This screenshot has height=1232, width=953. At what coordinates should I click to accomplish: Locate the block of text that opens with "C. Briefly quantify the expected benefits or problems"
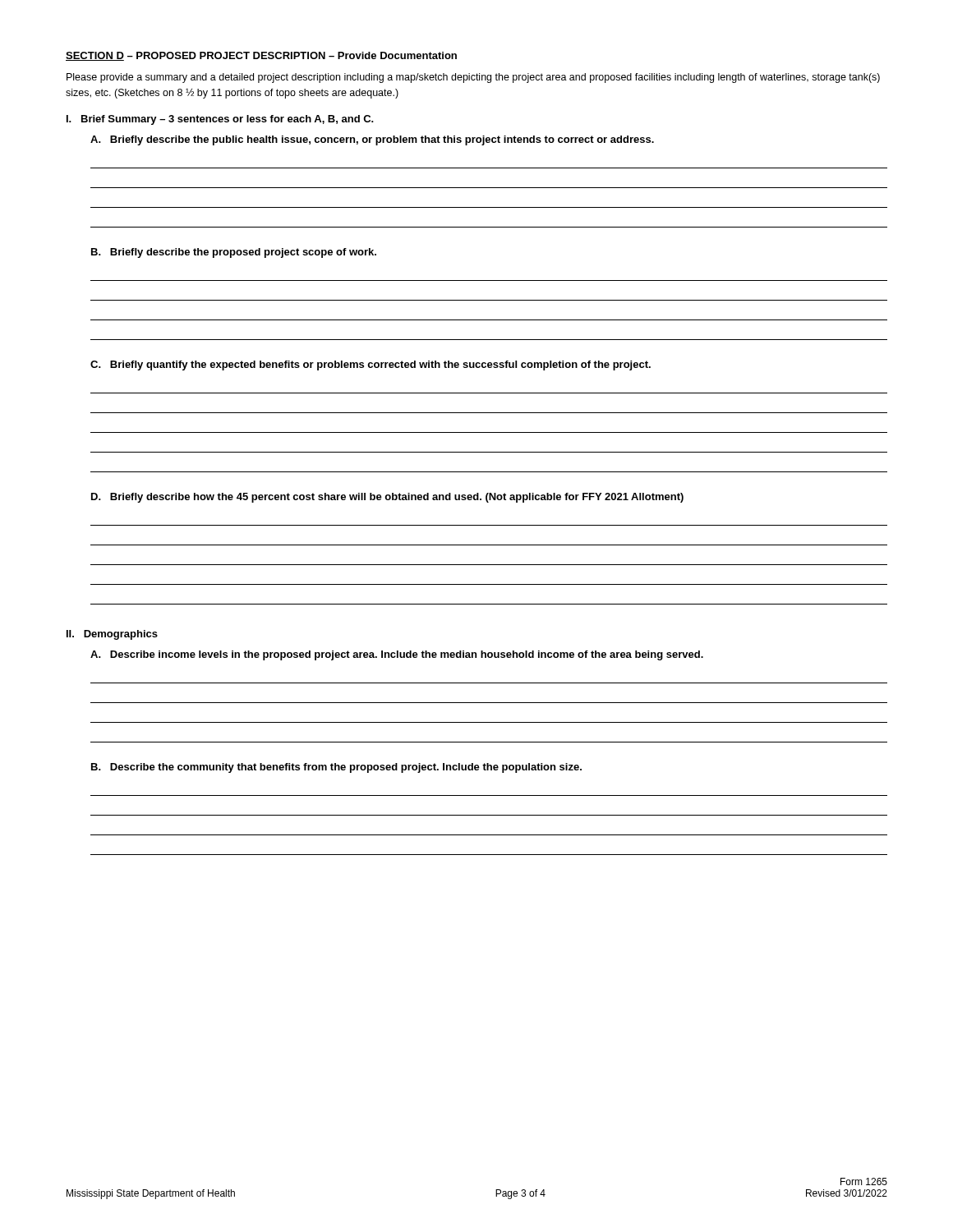tap(489, 415)
